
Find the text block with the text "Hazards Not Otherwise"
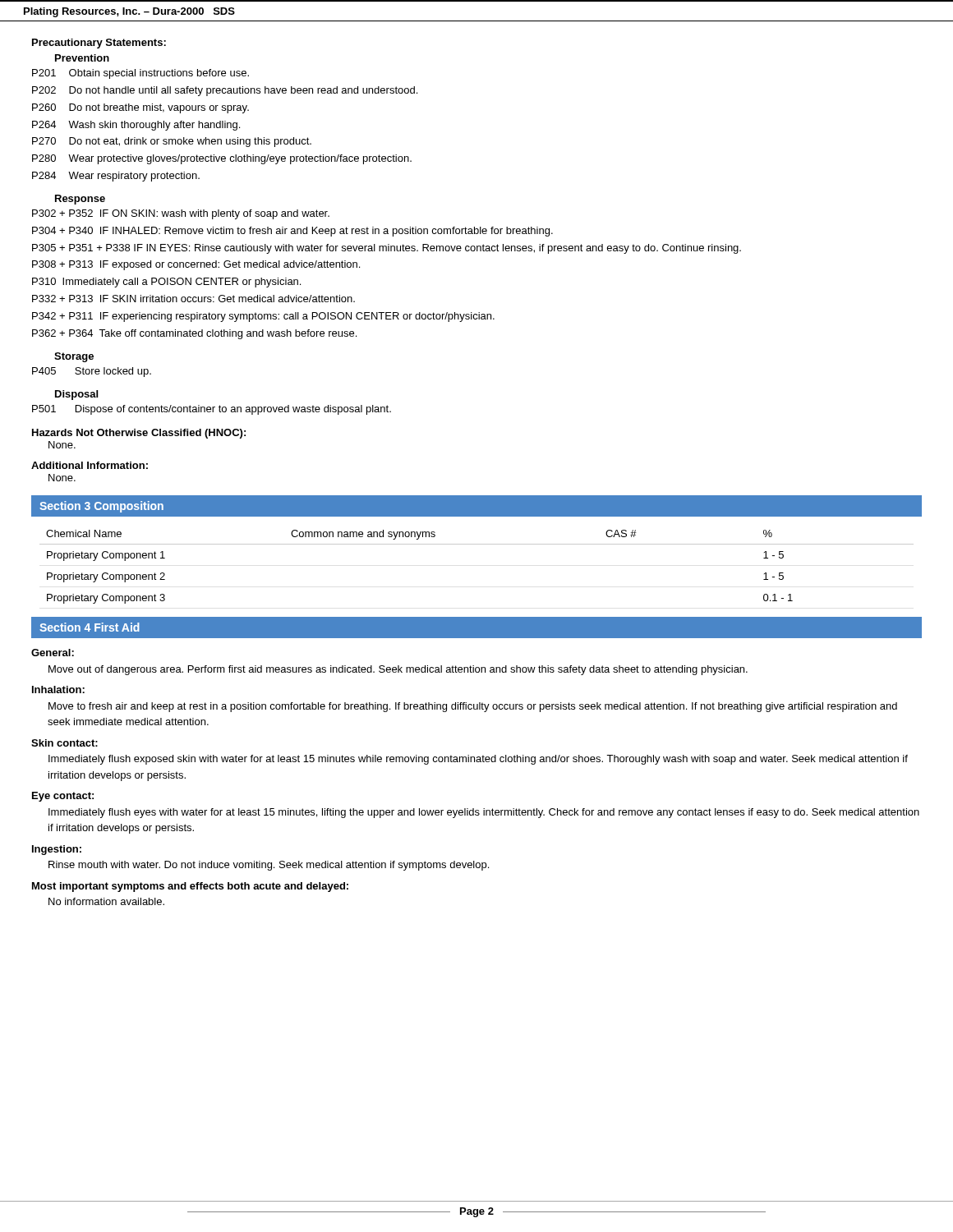(139, 439)
